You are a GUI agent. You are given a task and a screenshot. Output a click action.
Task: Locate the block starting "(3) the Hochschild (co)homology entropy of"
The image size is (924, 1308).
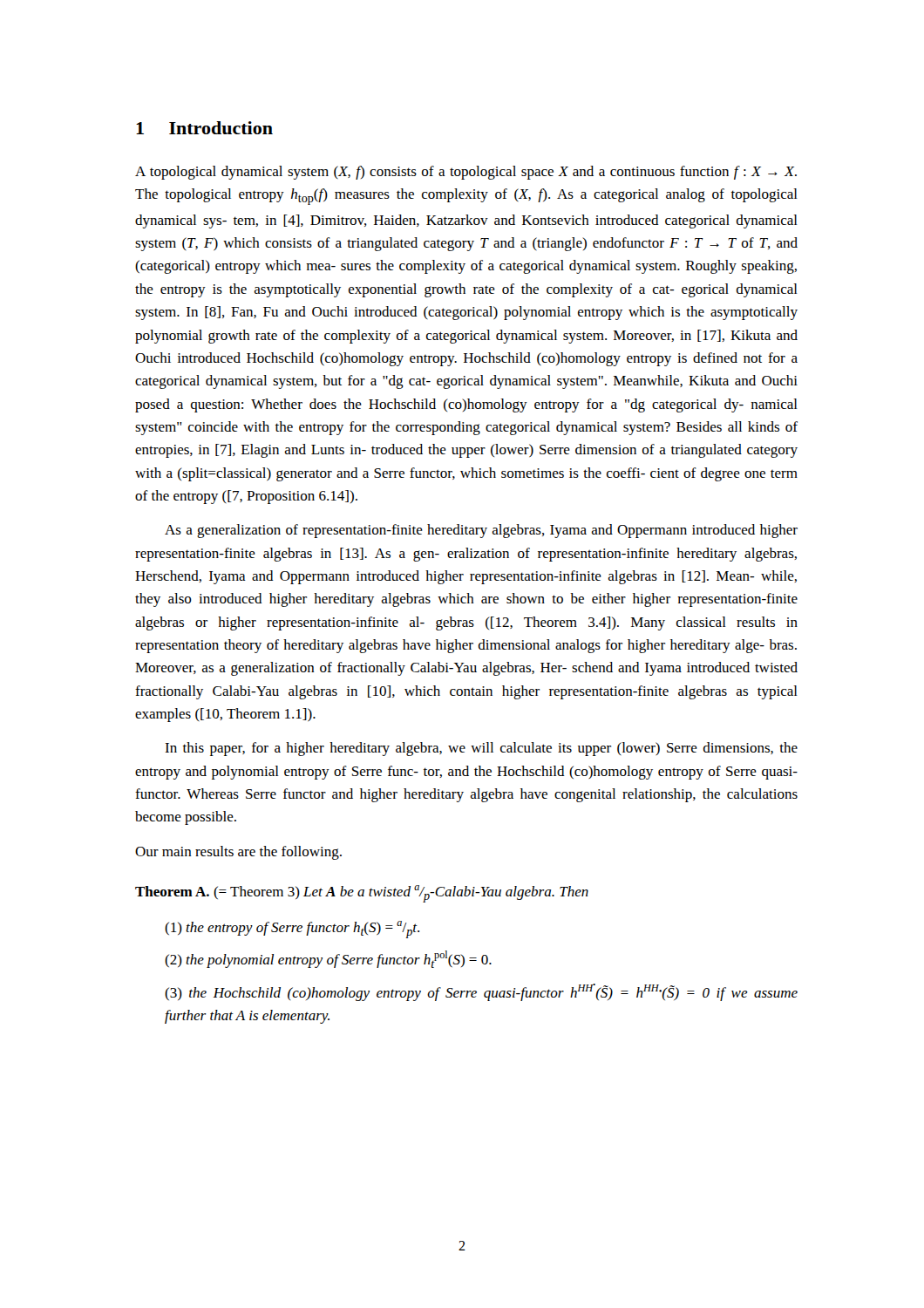(481, 1003)
